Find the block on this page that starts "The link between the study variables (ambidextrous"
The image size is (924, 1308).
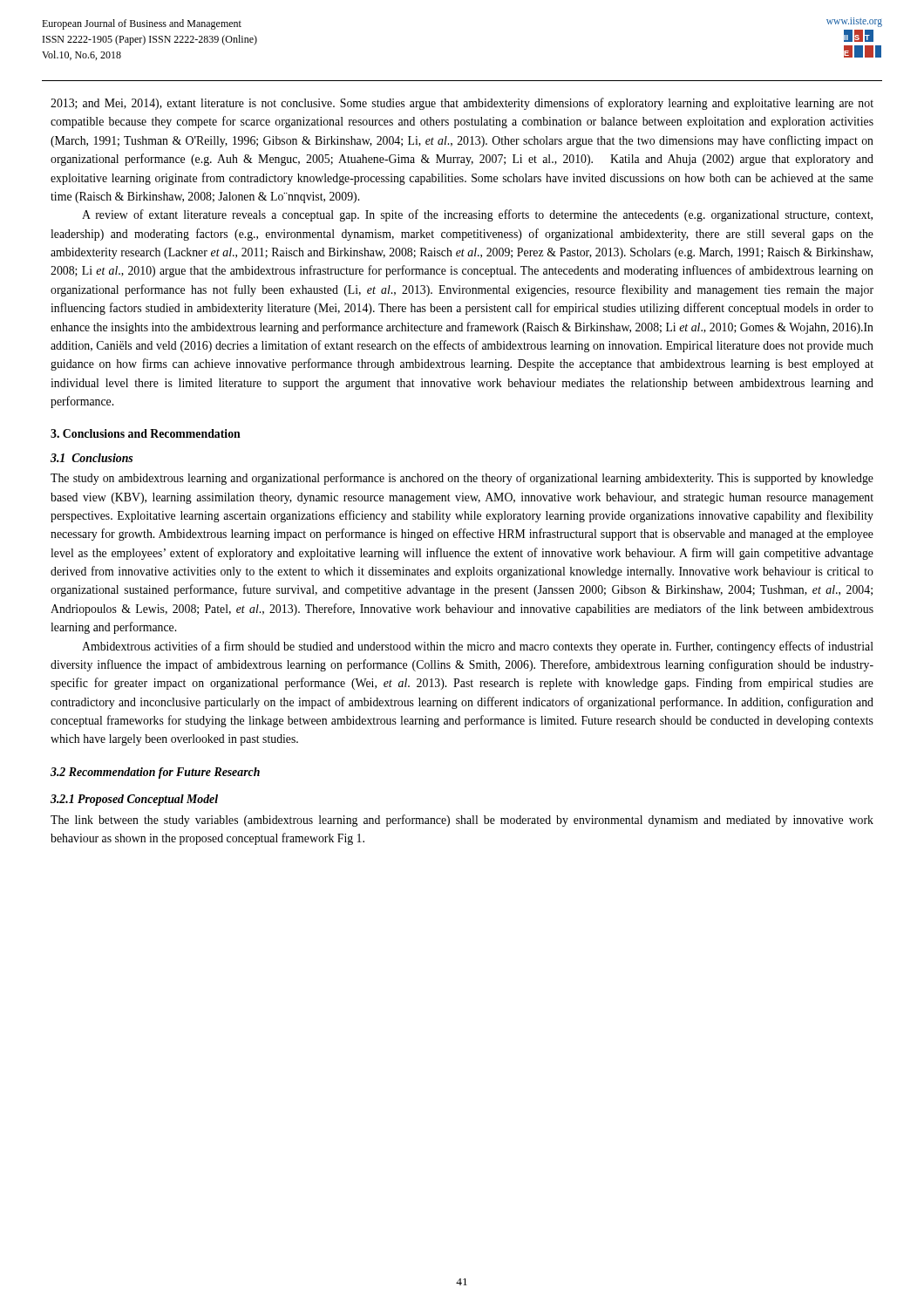[462, 829]
